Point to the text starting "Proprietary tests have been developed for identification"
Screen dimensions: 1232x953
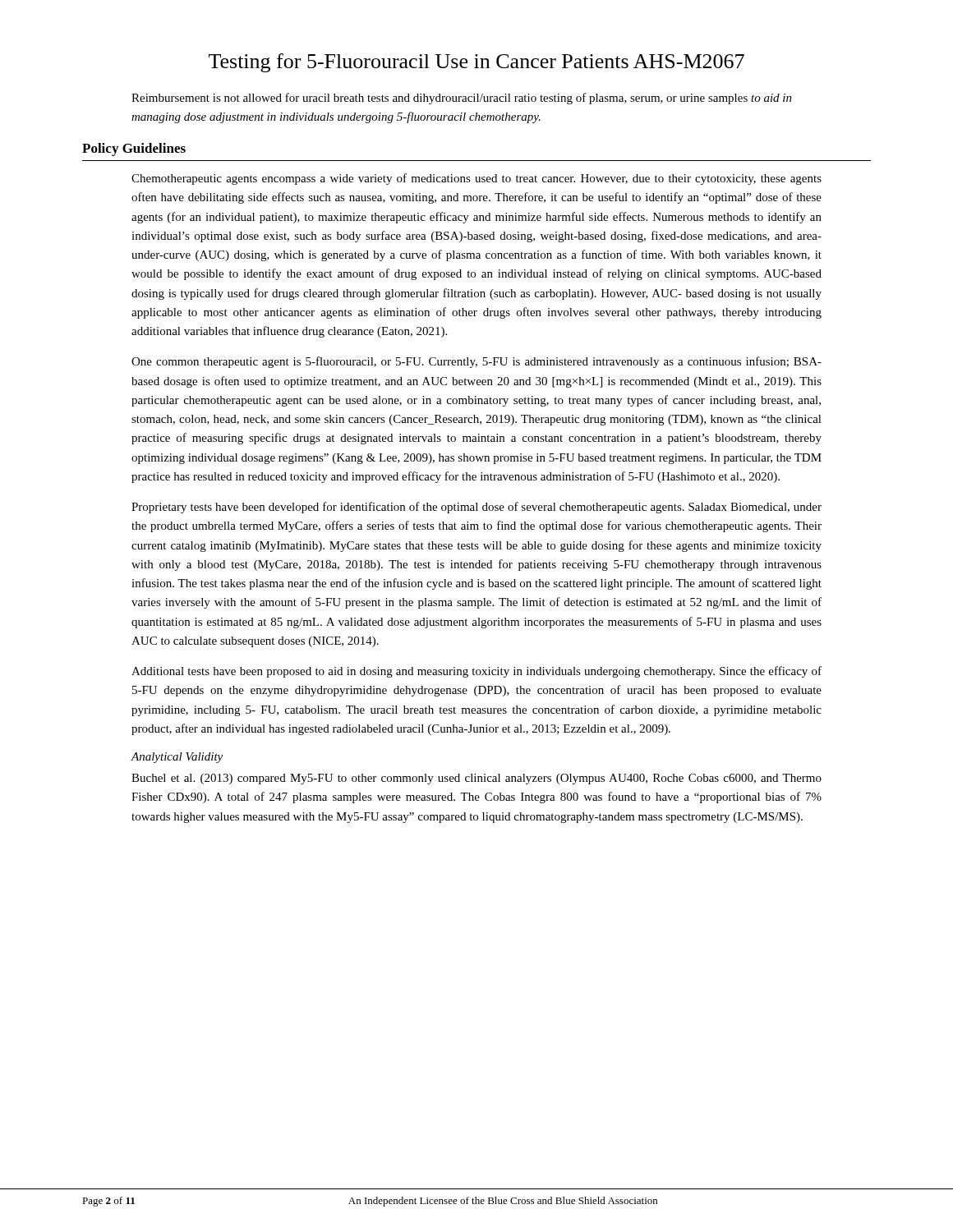point(476,574)
